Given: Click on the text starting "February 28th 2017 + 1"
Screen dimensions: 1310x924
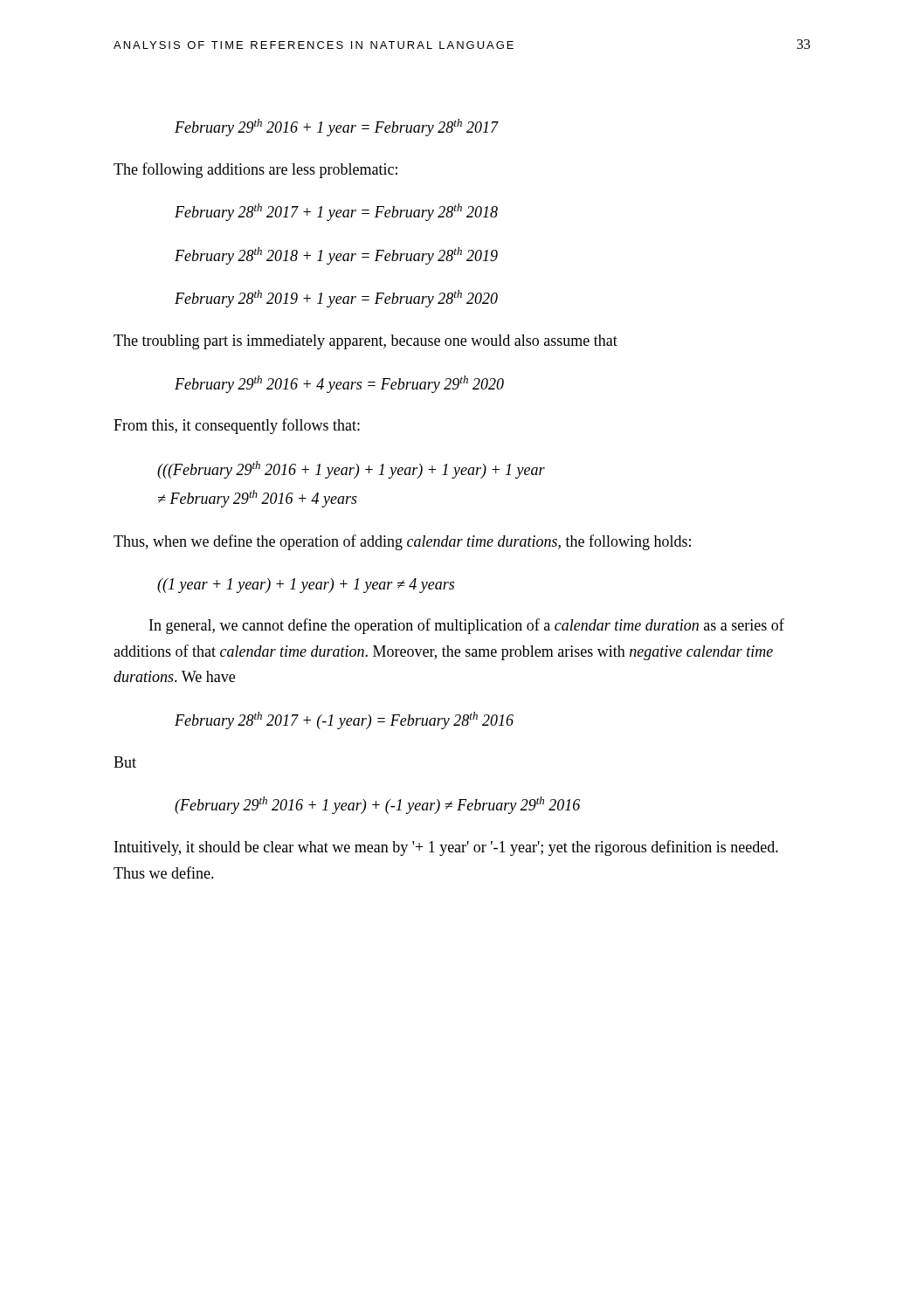Looking at the screenshot, I should (336, 211).
